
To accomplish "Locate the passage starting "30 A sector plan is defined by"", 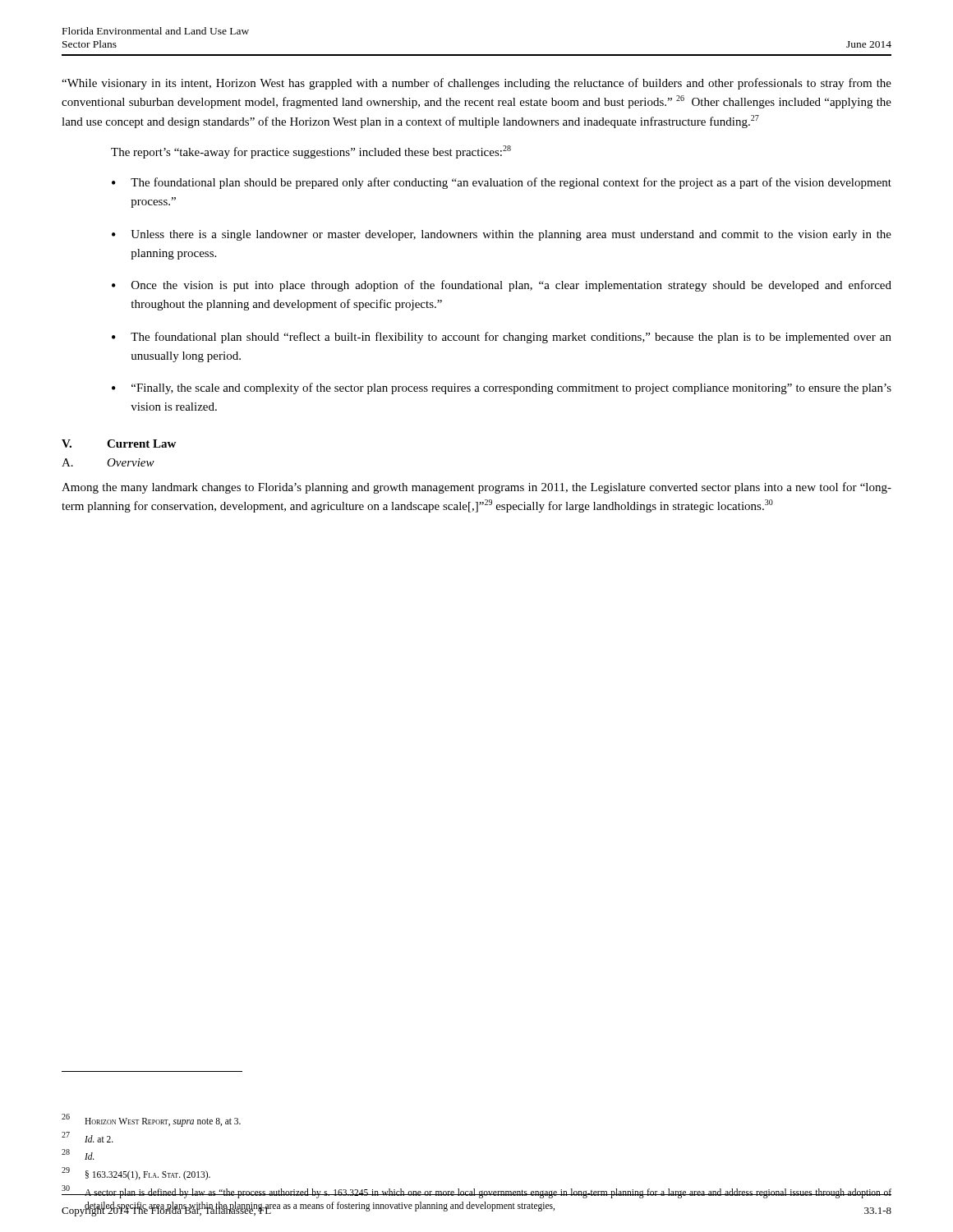I will (x=476, y=1199).
